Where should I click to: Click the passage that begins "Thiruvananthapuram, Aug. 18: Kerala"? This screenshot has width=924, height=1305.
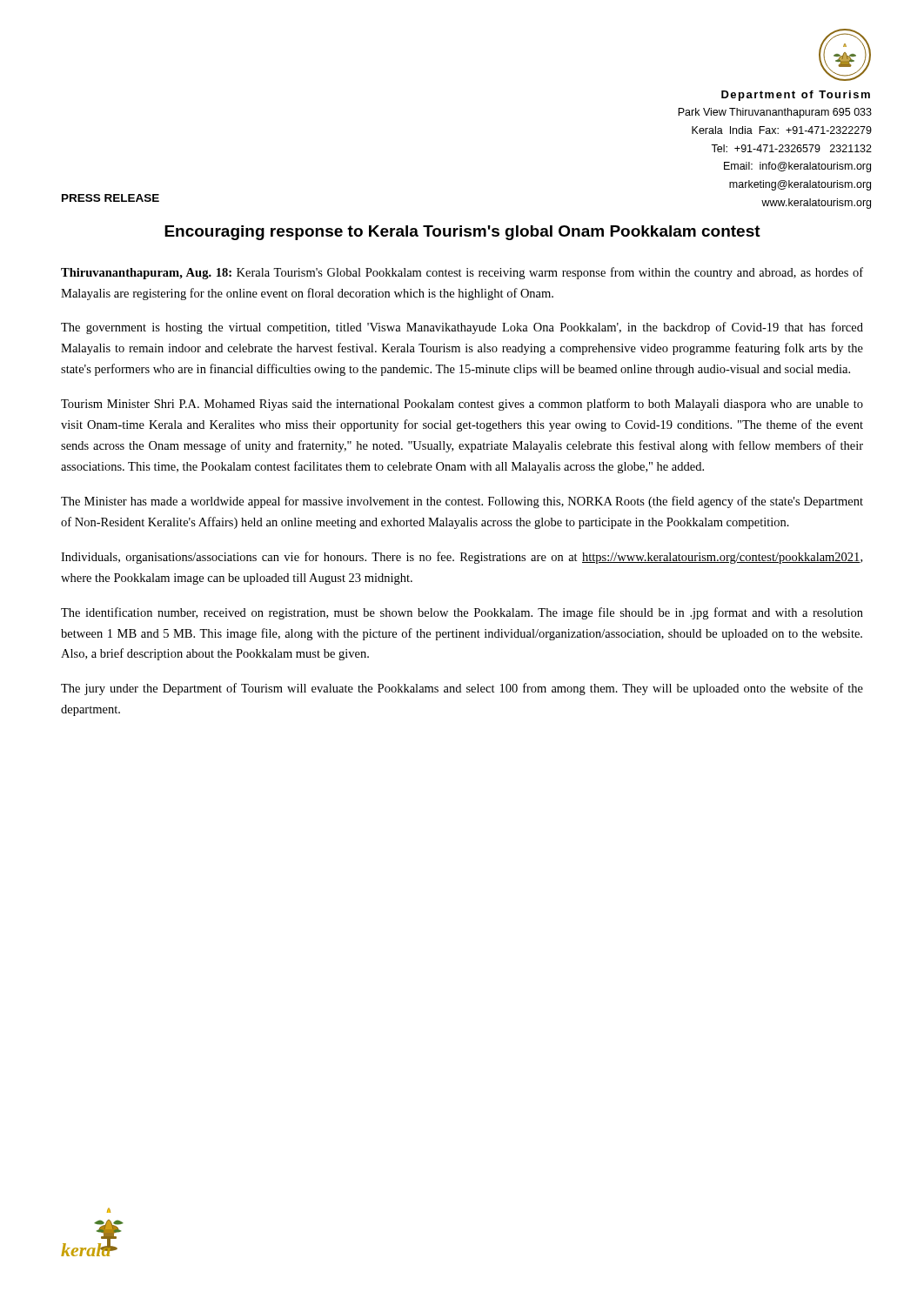coord(462,282)
